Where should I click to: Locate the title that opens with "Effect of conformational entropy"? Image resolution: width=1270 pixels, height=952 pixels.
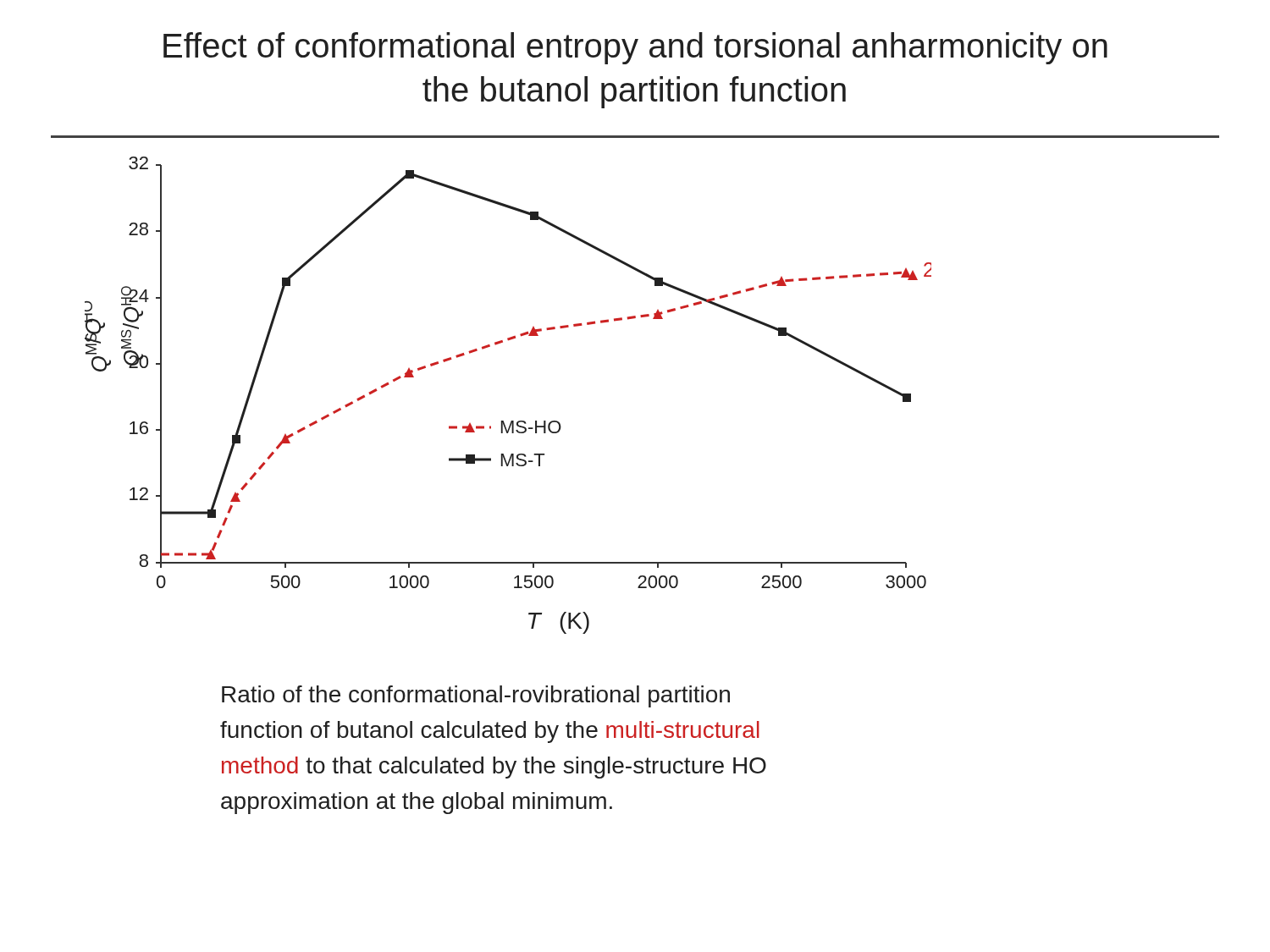(x=635, y=68)
